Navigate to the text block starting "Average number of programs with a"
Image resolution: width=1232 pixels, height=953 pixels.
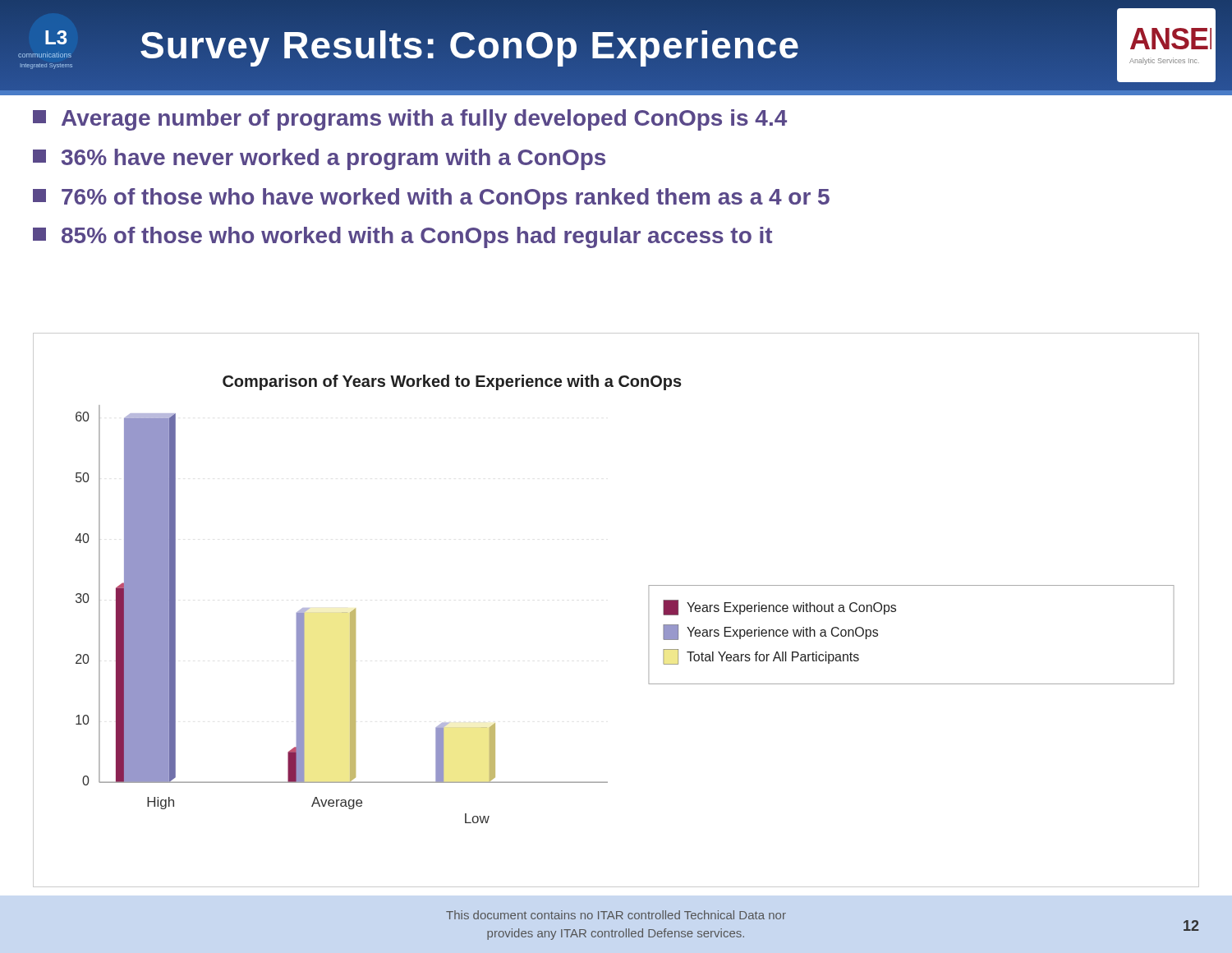coord(410,118)
